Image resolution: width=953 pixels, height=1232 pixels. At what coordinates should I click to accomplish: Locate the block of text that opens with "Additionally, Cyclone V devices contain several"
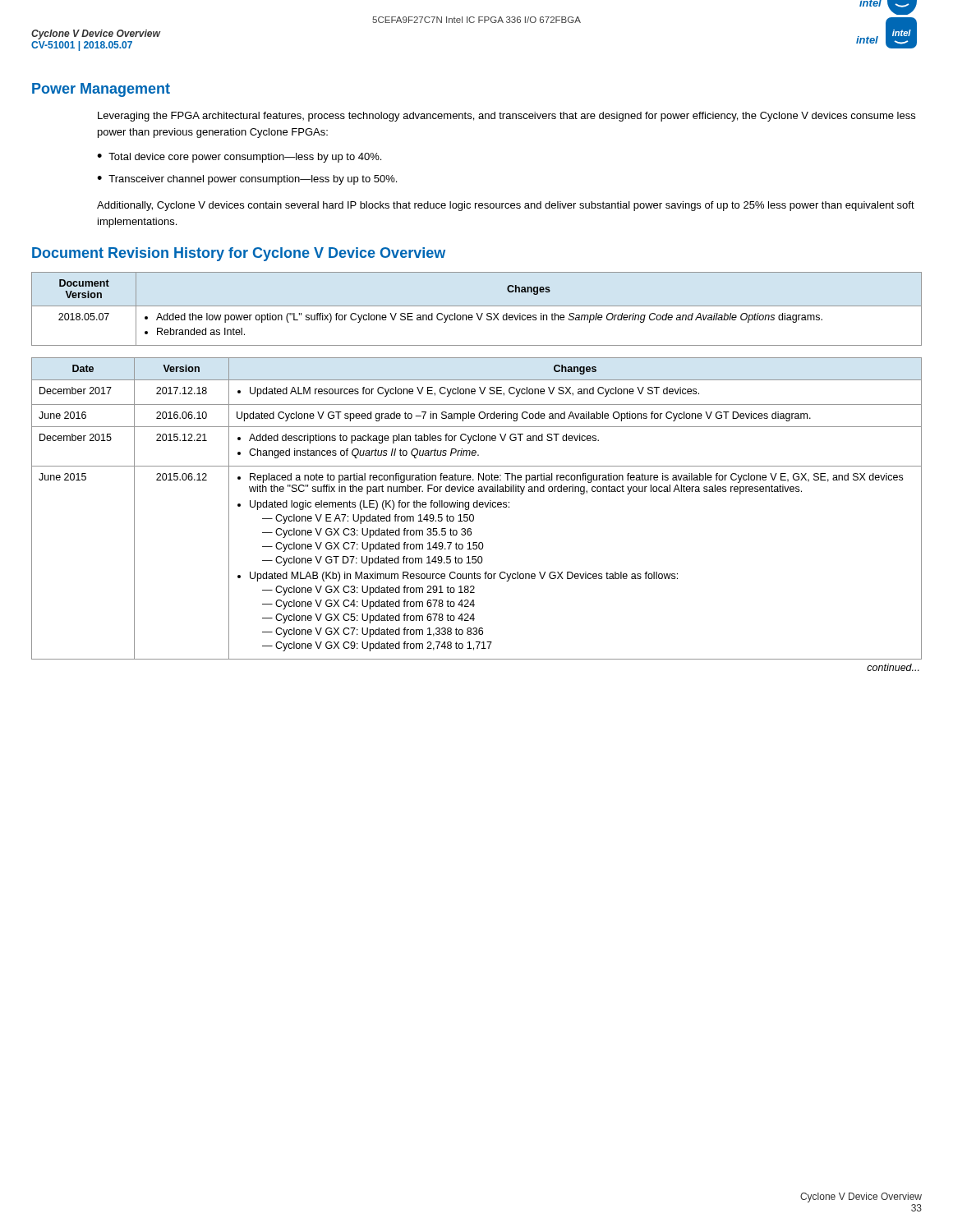505,213
